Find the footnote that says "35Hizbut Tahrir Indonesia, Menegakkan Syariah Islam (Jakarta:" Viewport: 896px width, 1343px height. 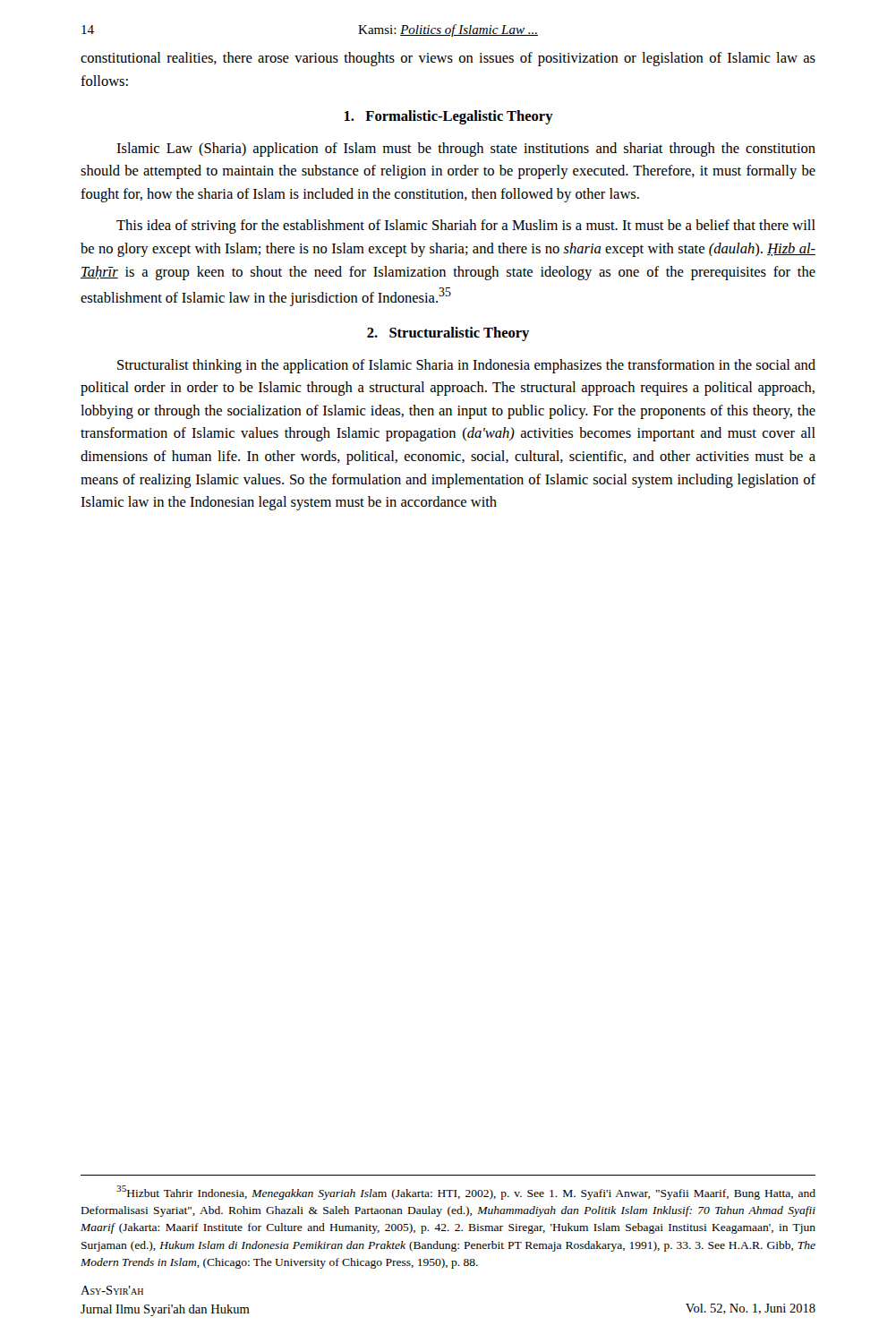click(448, 1226)
